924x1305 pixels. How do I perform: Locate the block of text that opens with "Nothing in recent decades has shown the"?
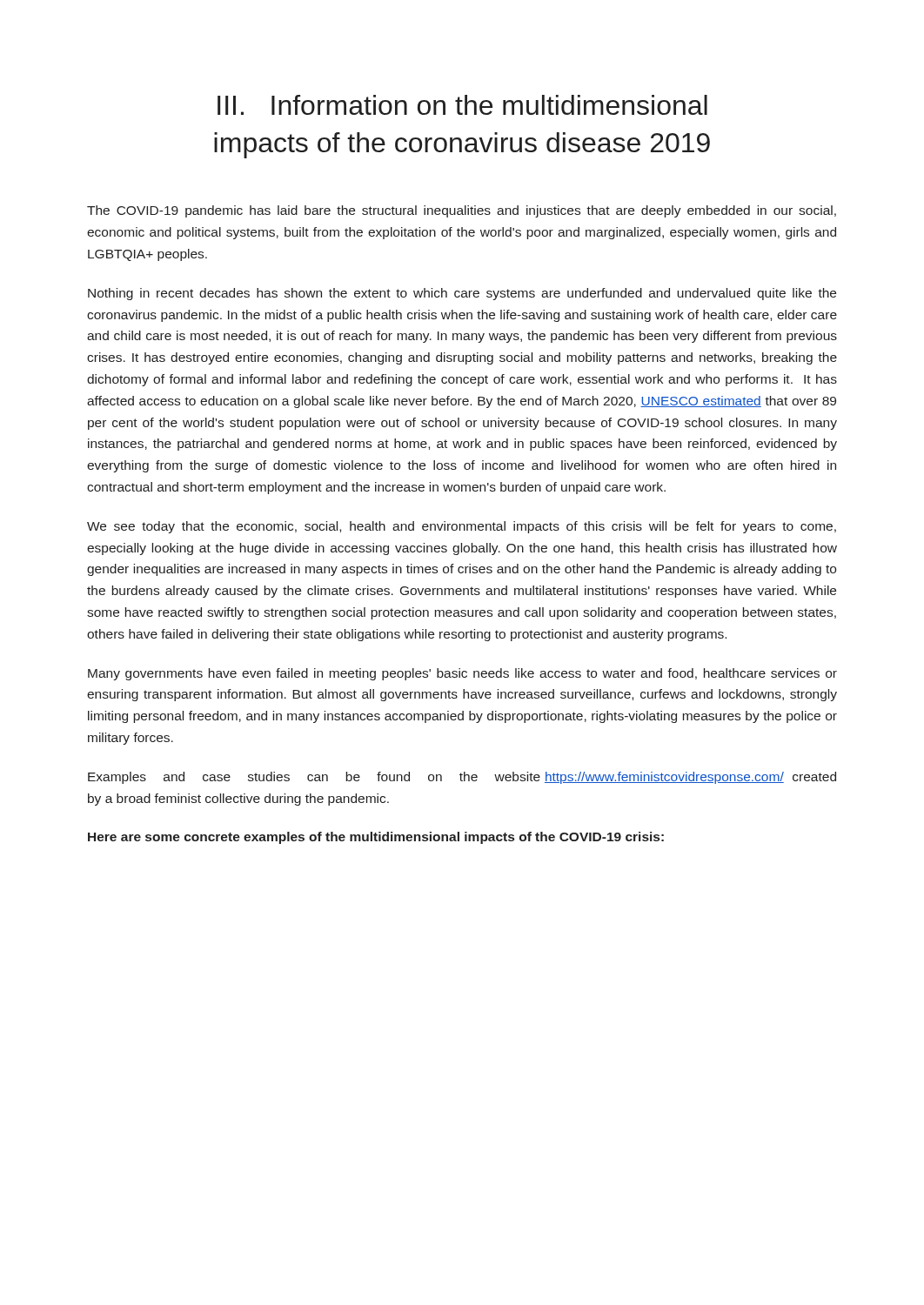pos(462,390)
